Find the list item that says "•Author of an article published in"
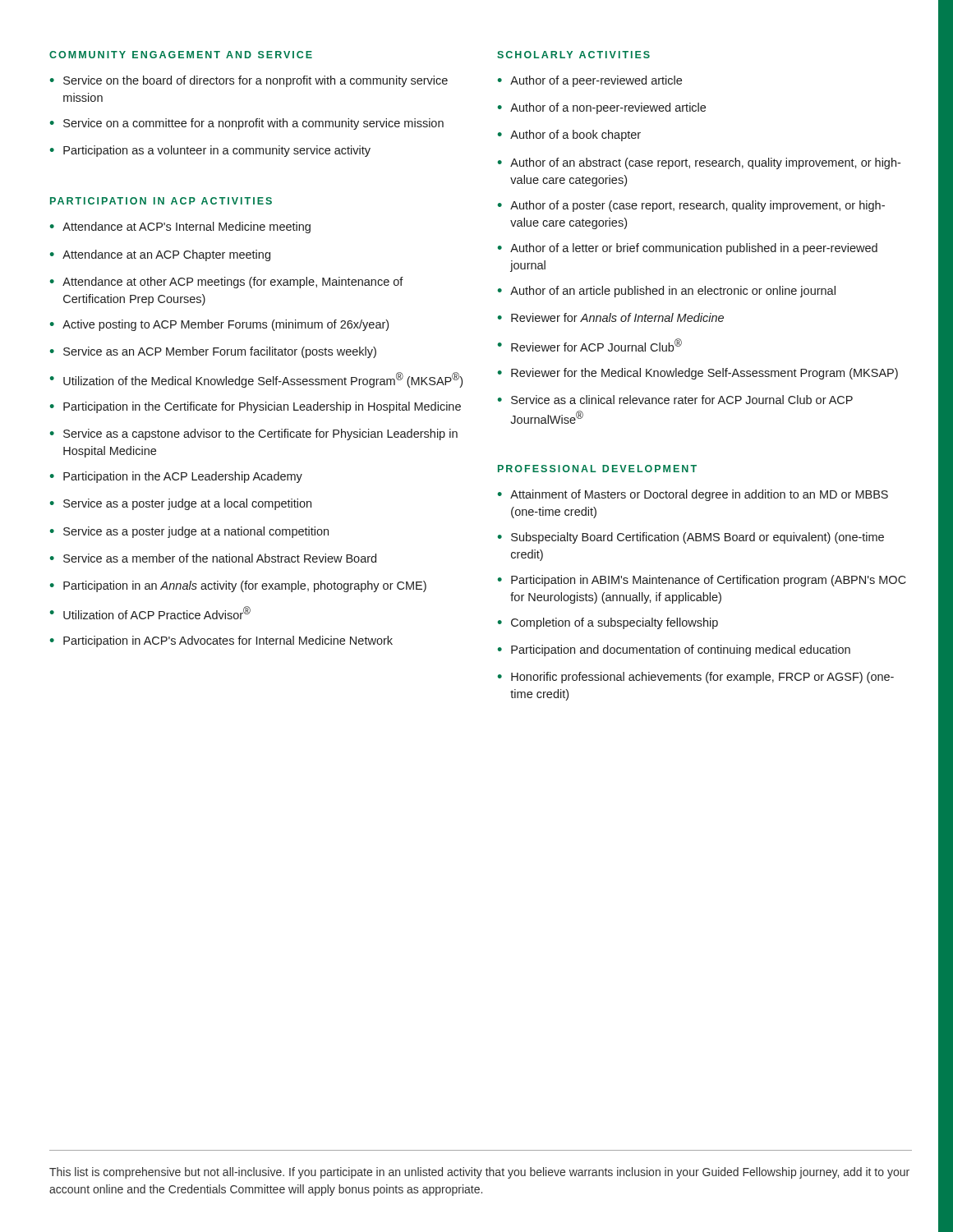 tap(705, 292)
